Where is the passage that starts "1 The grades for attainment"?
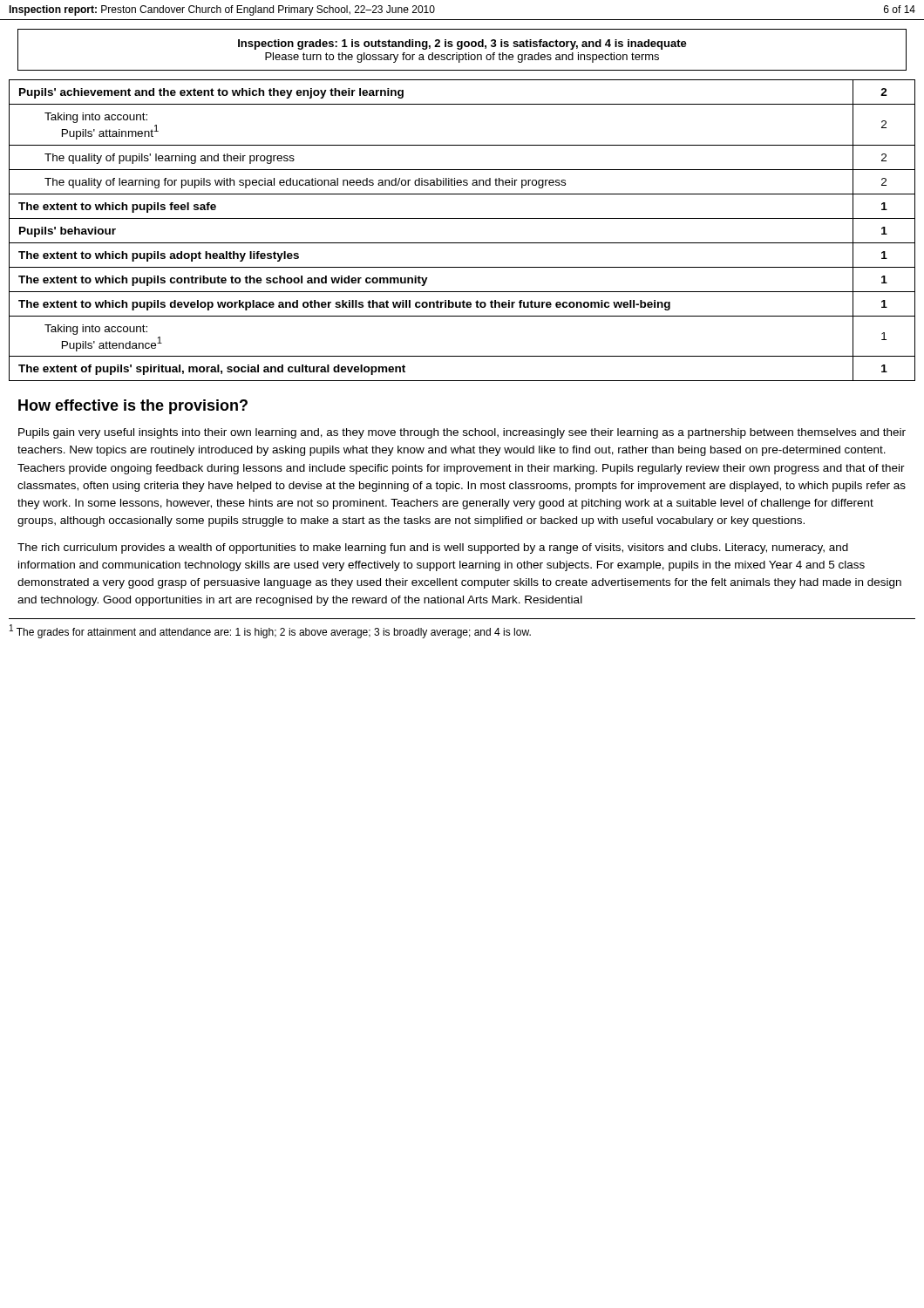 (270, 630)
